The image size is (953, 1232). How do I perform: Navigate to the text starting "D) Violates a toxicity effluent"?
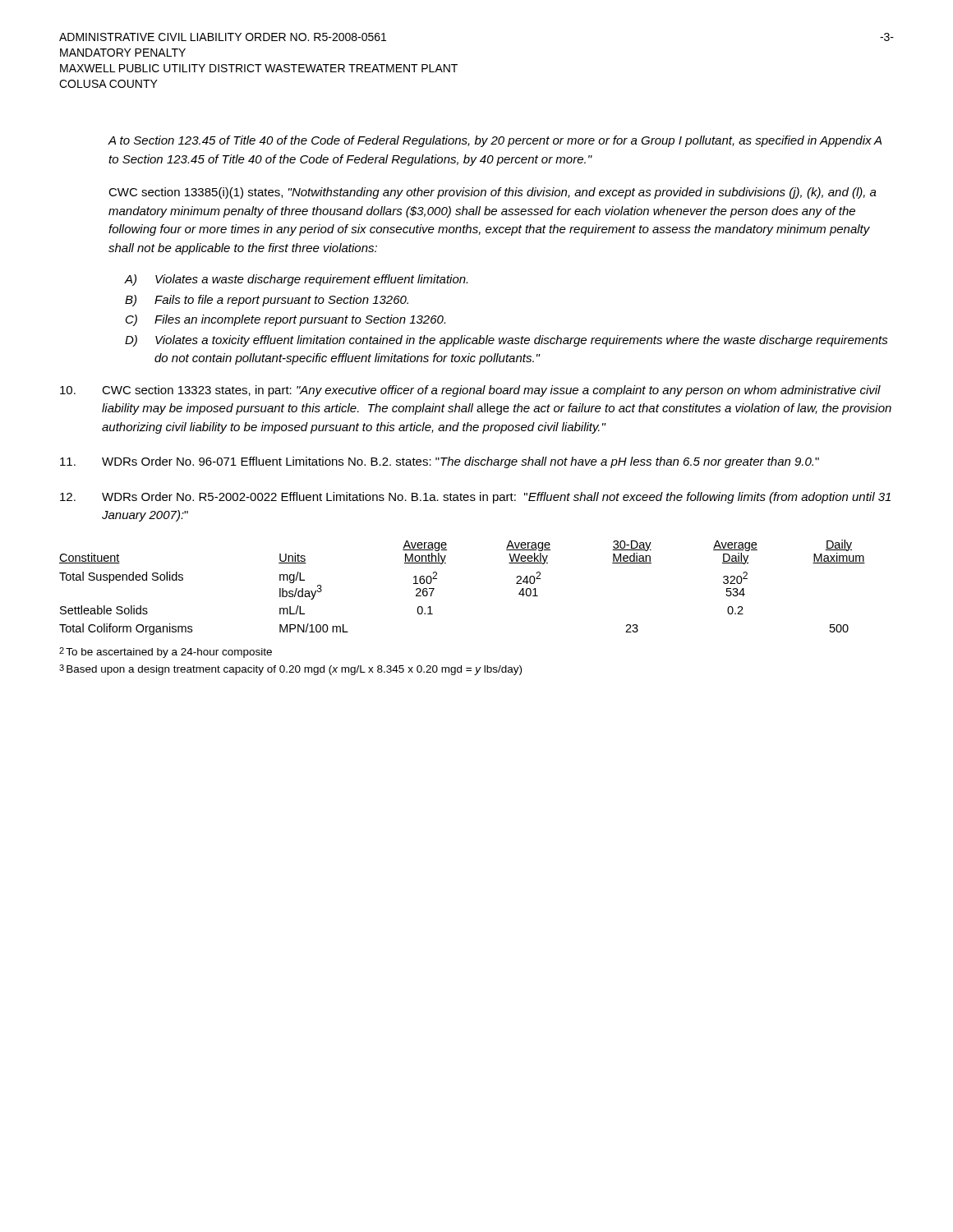509,349
